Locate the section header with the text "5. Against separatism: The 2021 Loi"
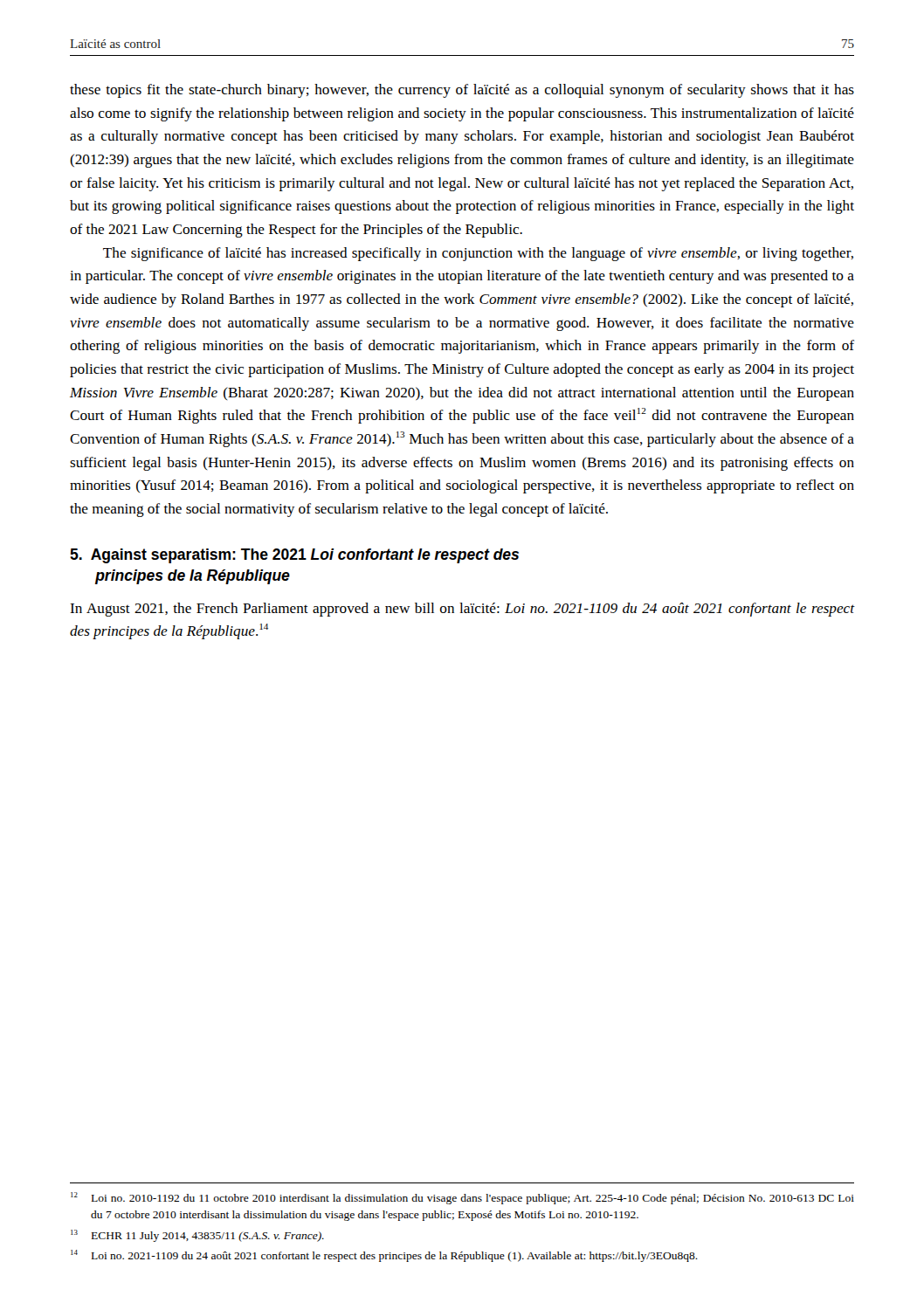The image size is (924, 1310). click(x=295, y=565)
